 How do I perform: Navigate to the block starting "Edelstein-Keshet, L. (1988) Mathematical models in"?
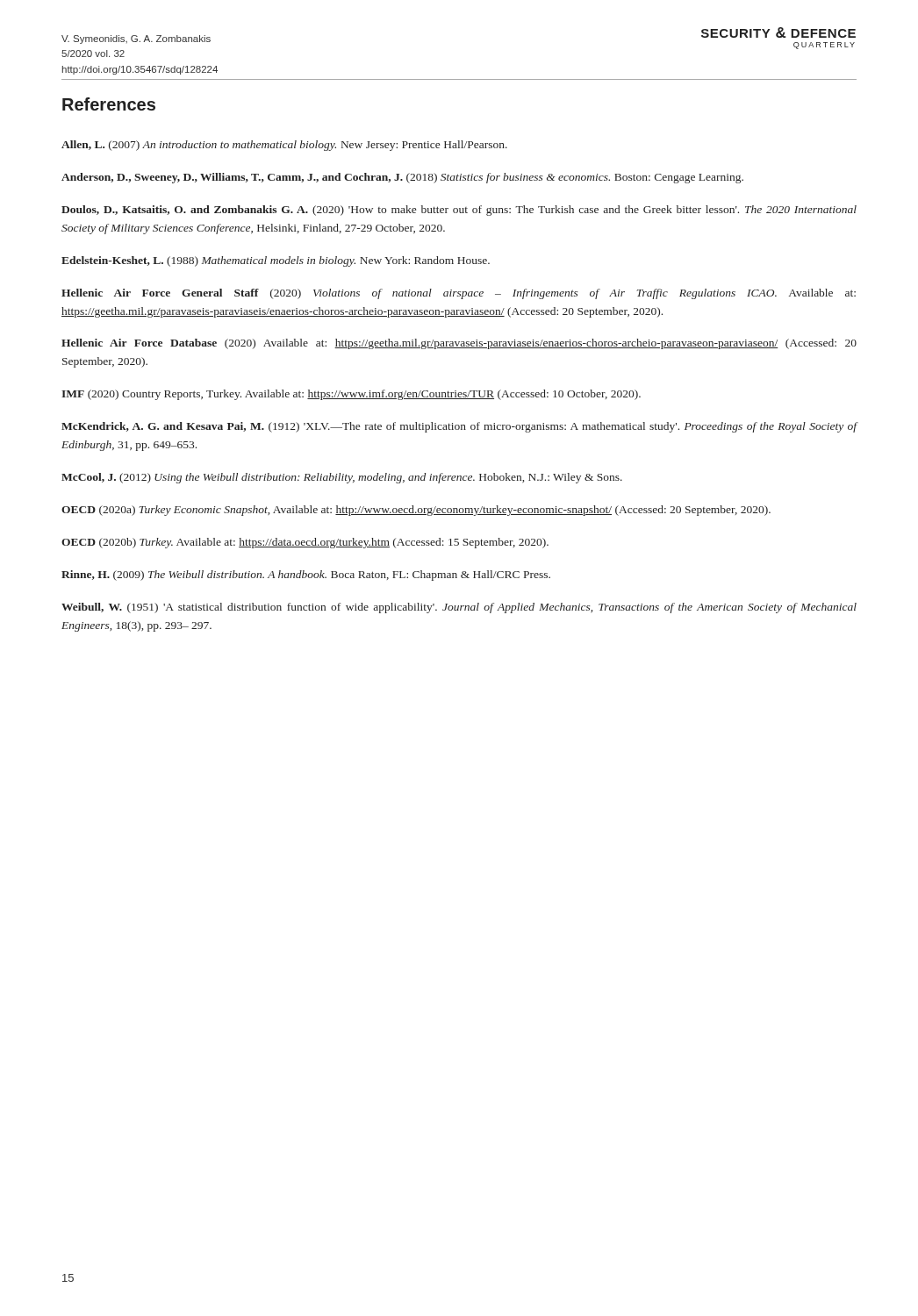point(276,260)
